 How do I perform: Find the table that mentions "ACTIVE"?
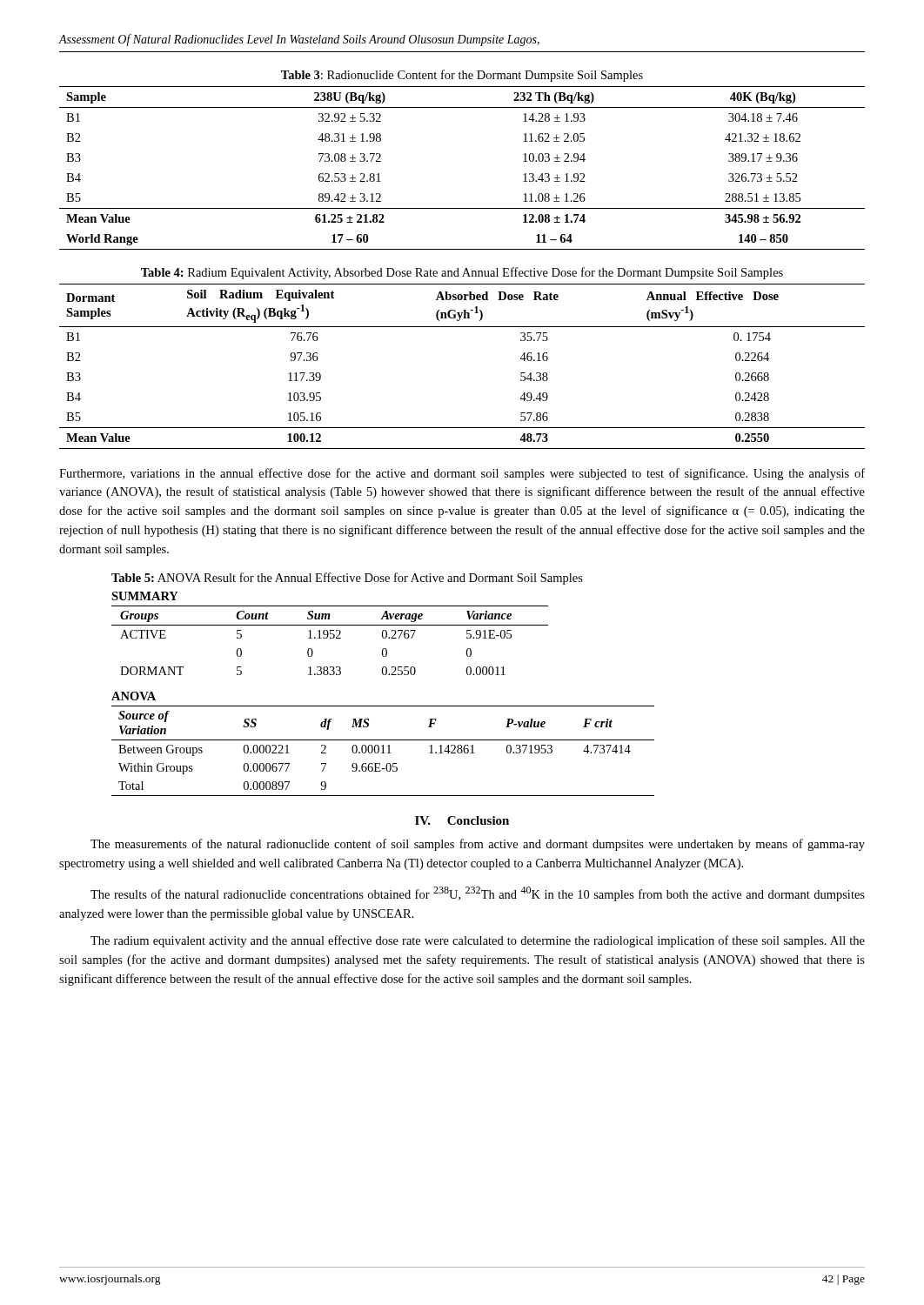[x=488, y=693]
